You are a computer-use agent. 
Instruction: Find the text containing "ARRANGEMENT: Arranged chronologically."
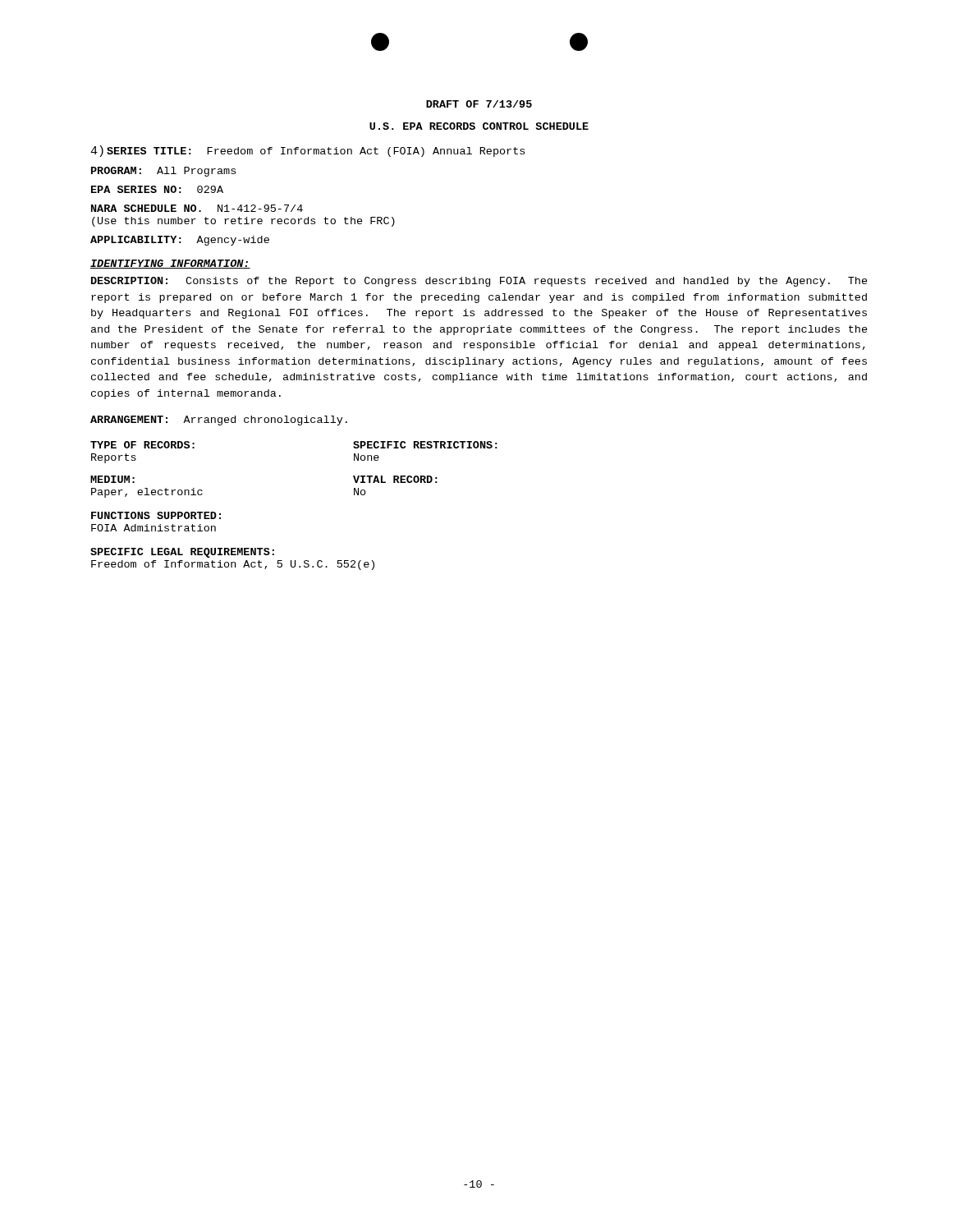click(220, 420)
